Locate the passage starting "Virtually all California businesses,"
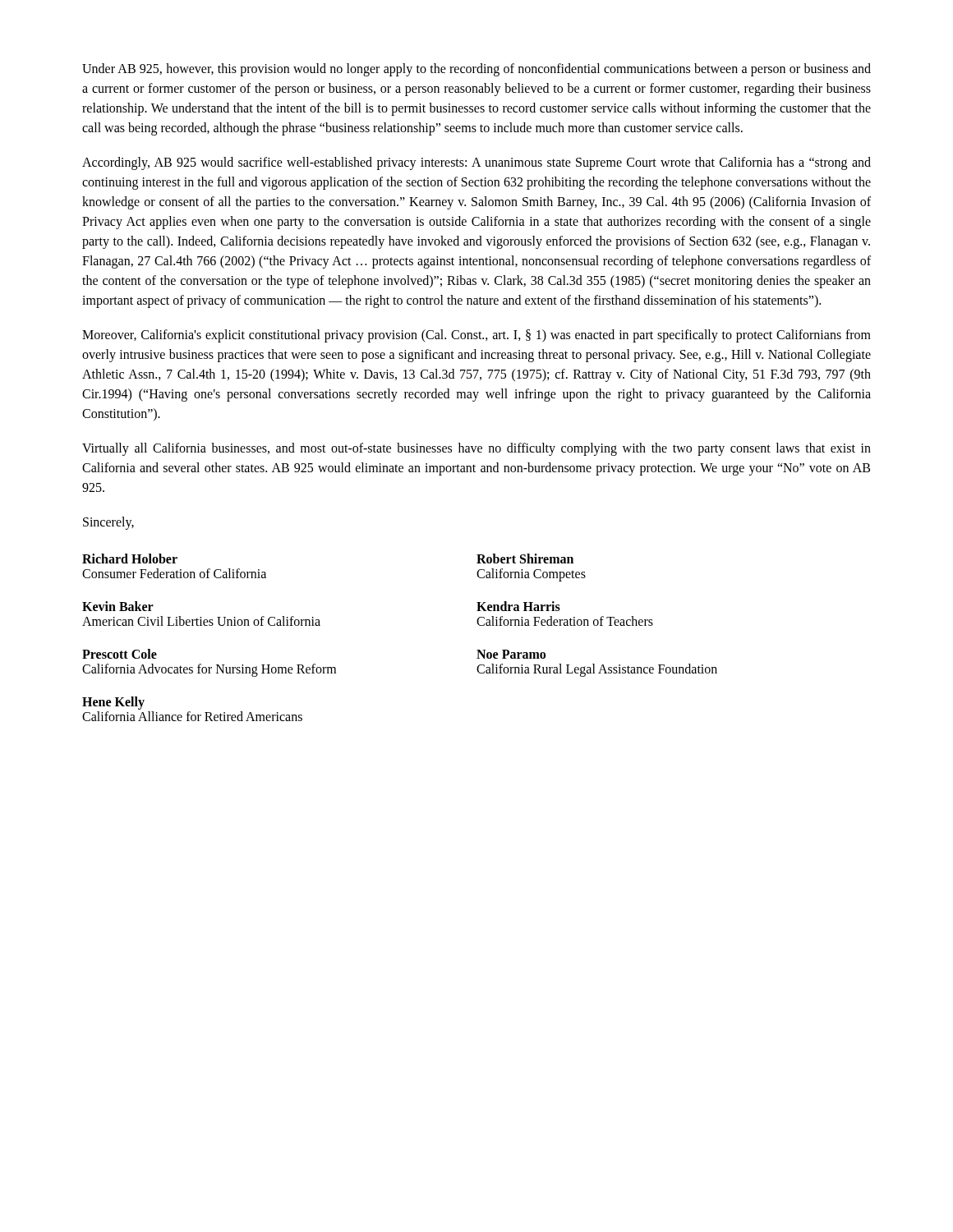 (476, 468)
